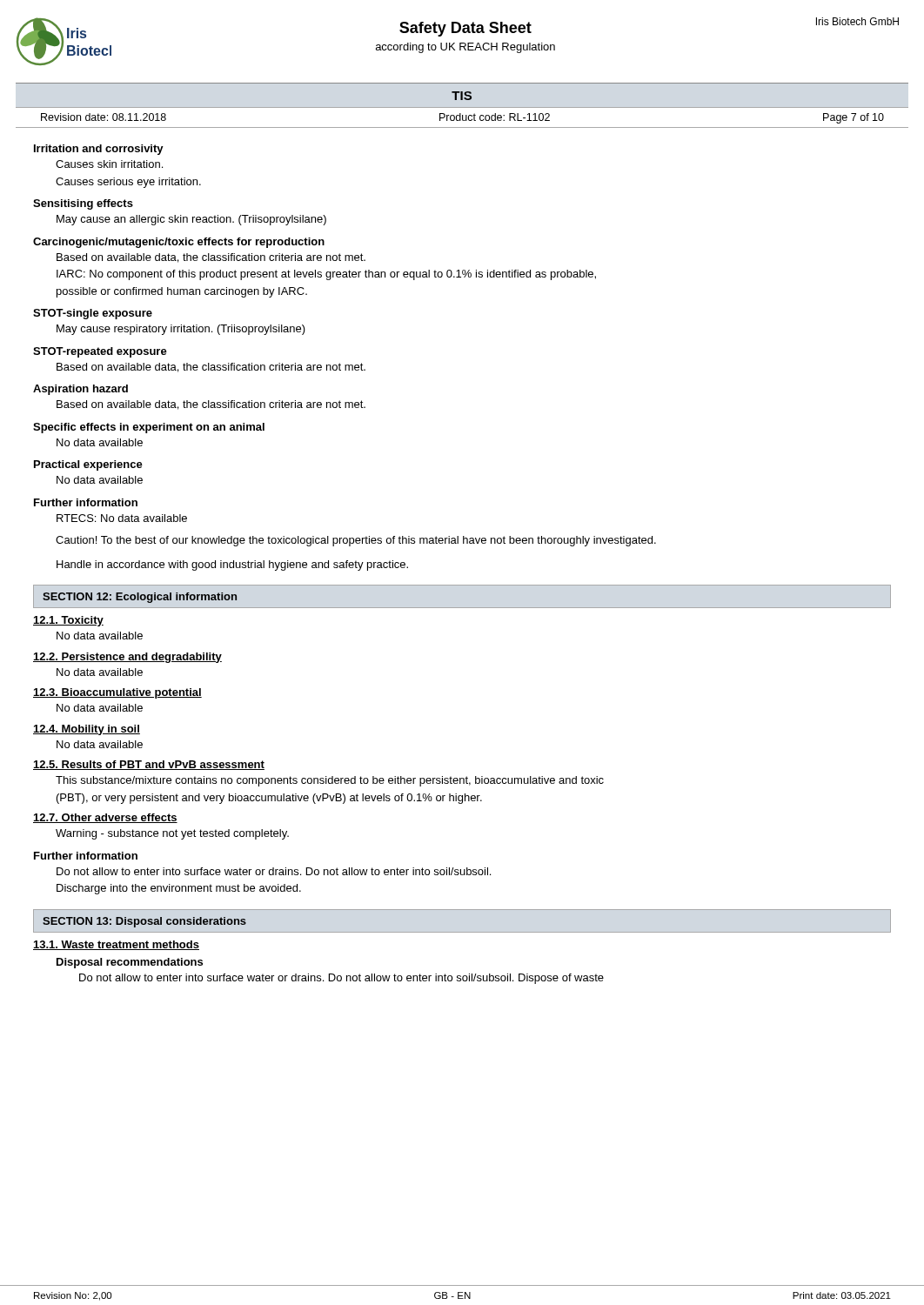The height and width of the screenshot is (1305, 924).
Task: Point to the element starting "Caution! To the best of our knowledge the"
Action: [356, 540]
